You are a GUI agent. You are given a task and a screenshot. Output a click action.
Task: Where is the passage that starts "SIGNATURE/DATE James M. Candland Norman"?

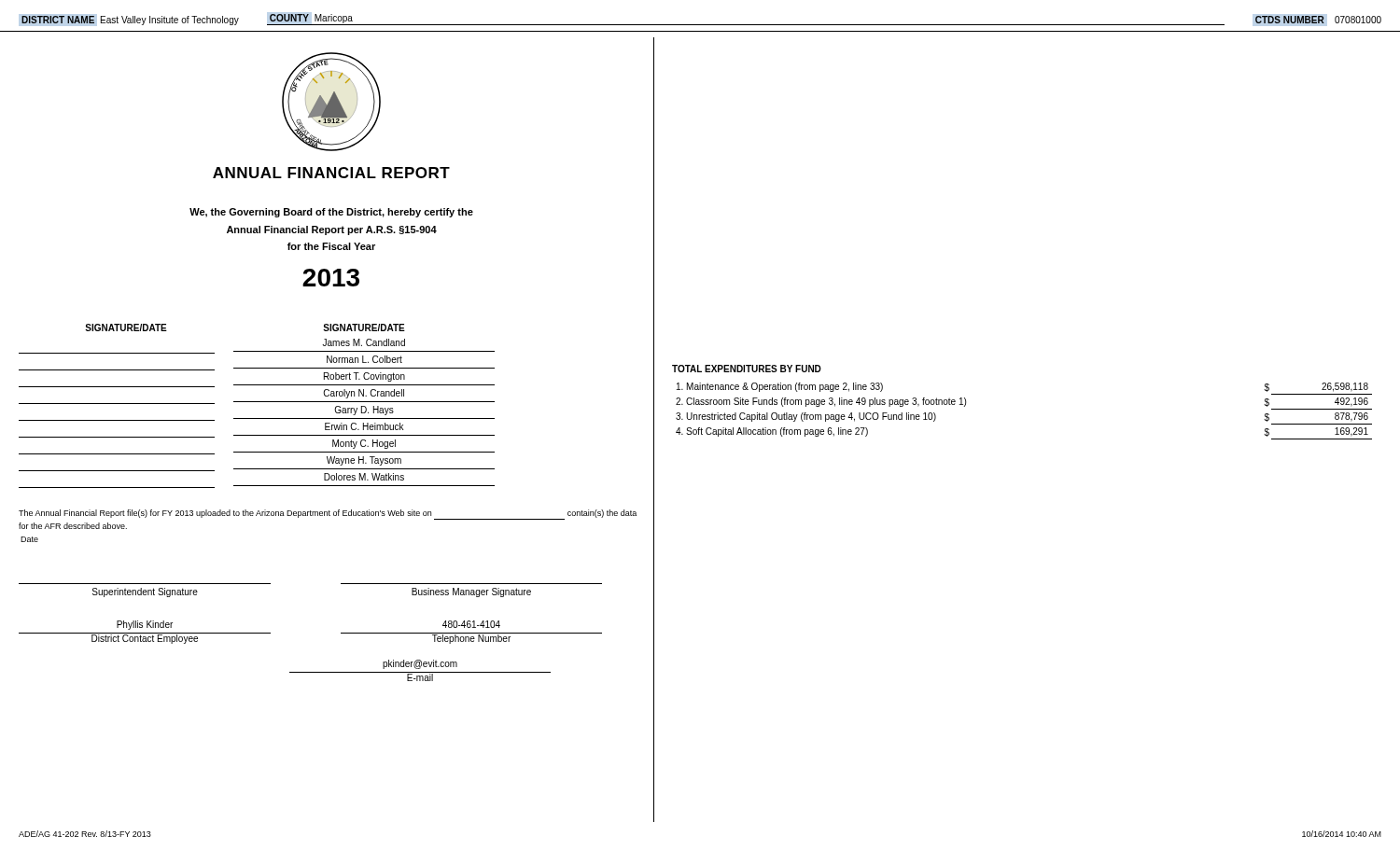point(364,404)
